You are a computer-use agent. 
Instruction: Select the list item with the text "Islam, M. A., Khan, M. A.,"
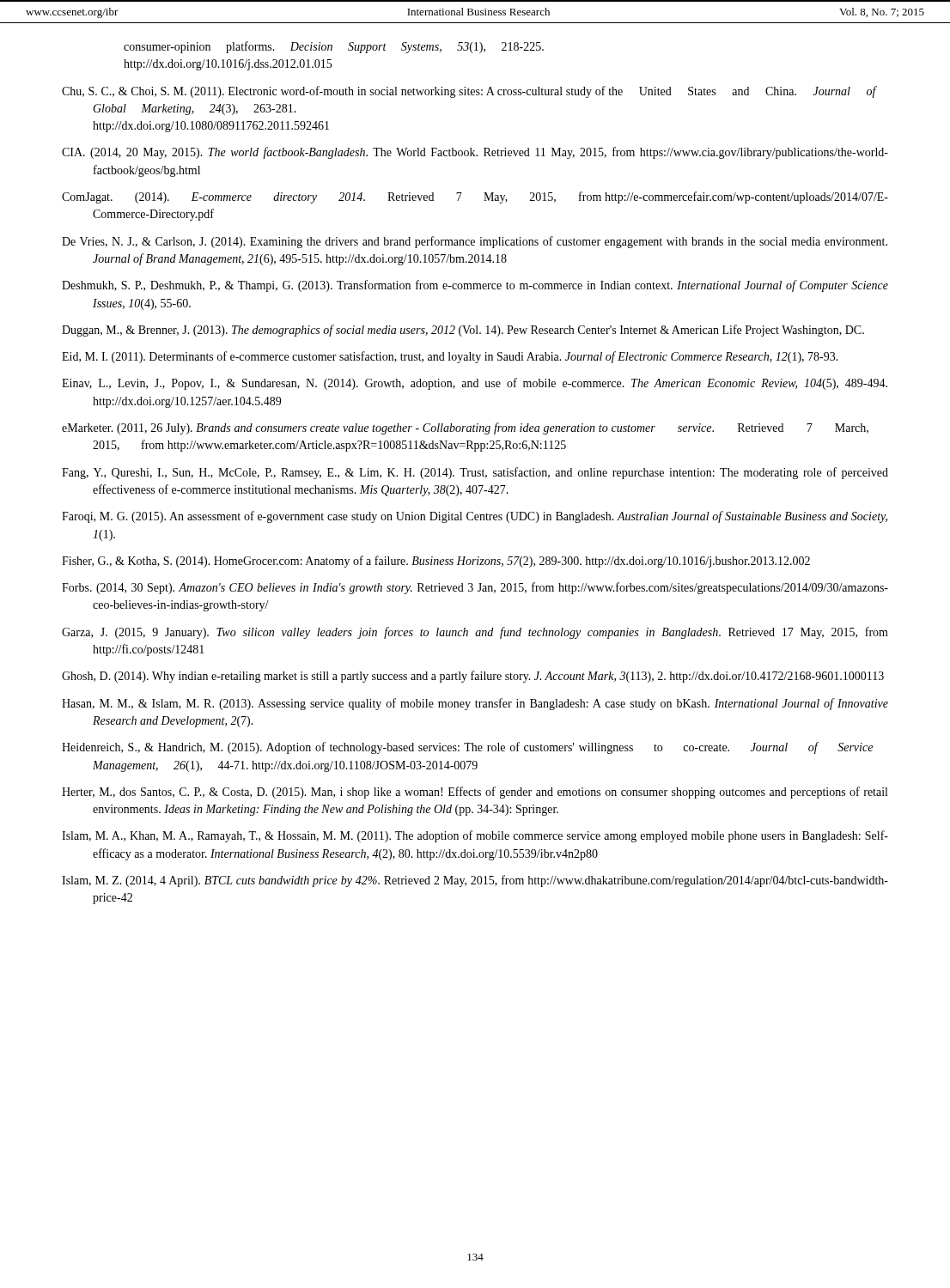click(475, 845)
